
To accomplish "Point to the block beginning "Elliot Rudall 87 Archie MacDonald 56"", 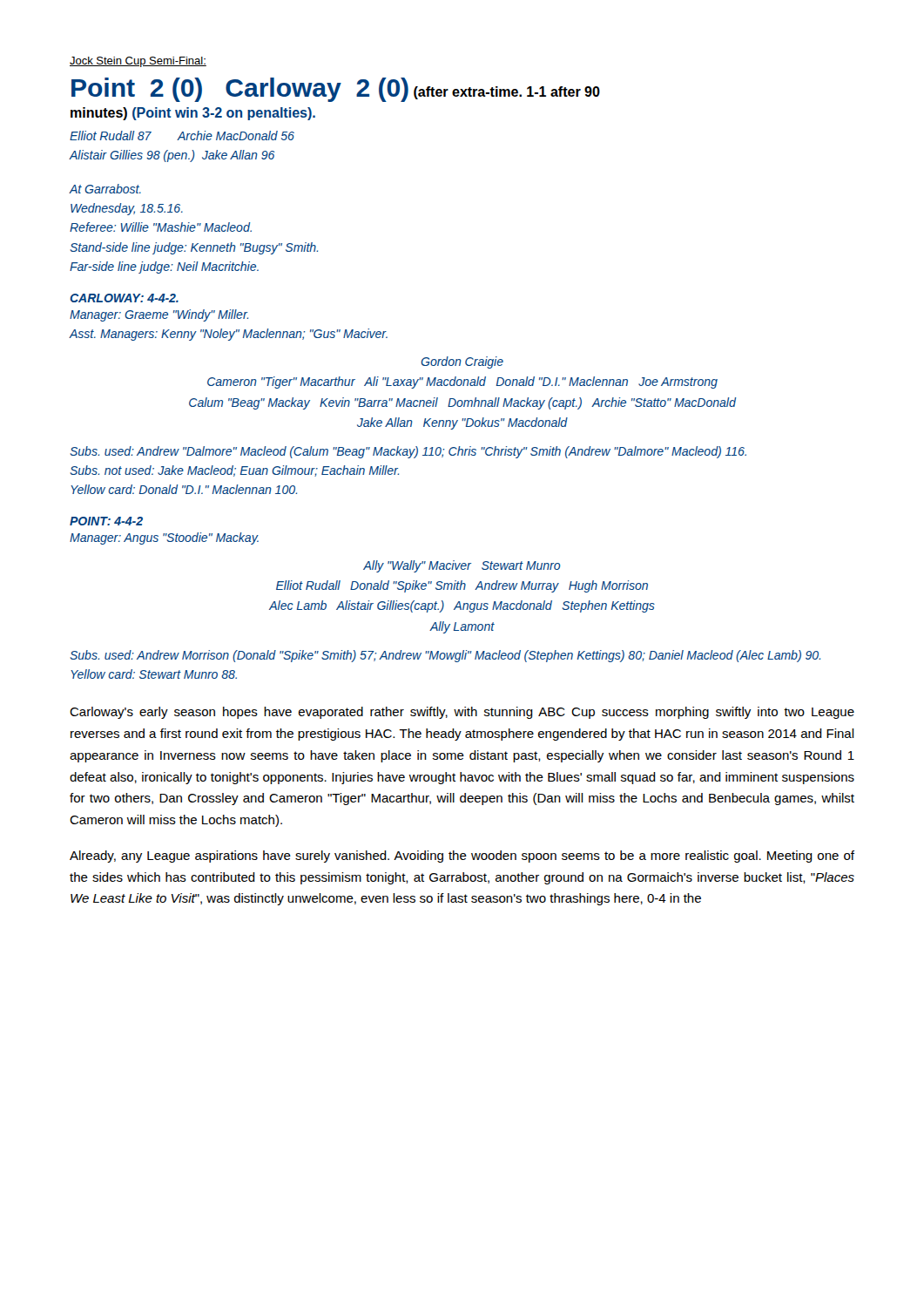I will [182, 145].
